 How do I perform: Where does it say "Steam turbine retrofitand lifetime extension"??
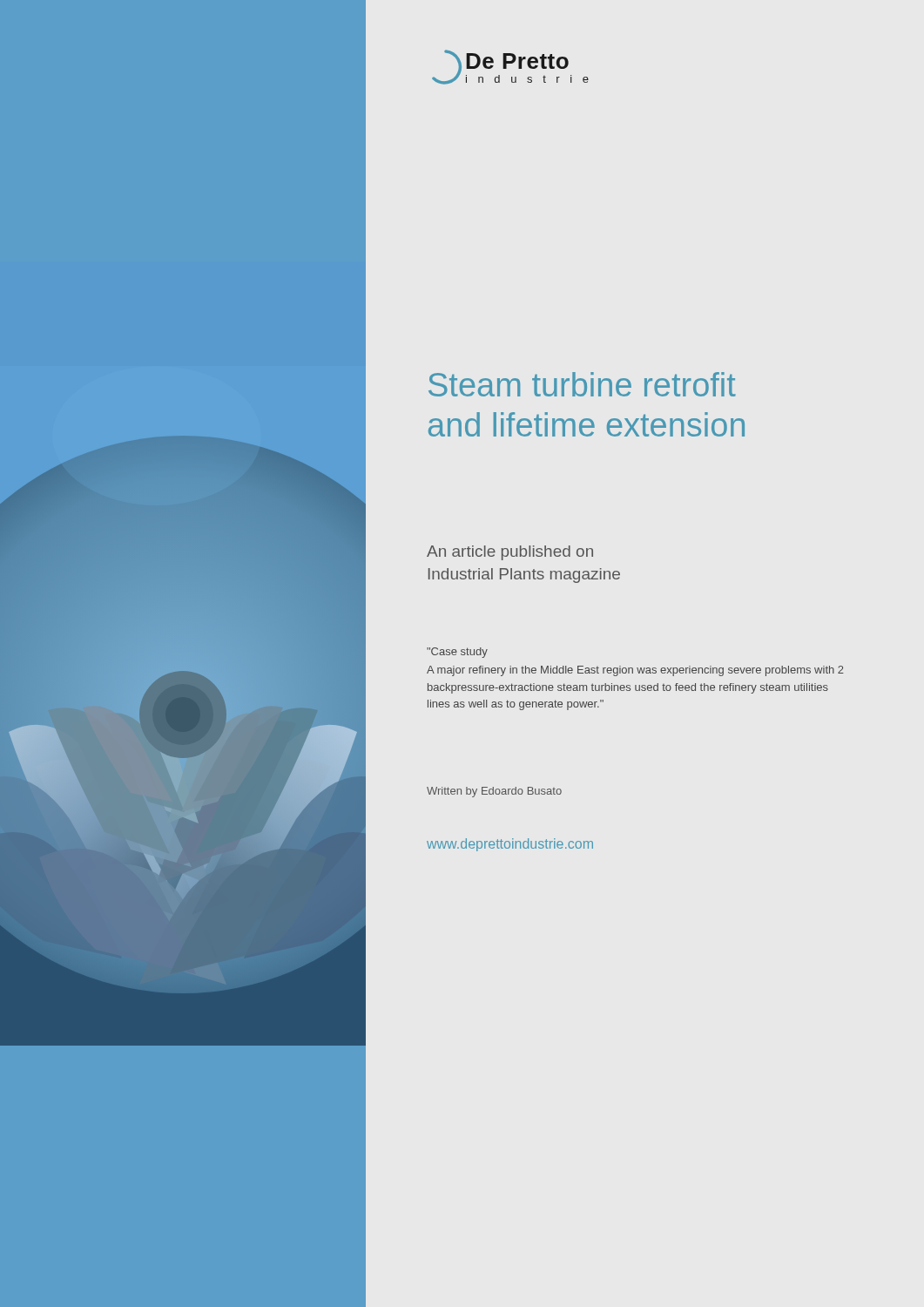[x=653, y=406]
